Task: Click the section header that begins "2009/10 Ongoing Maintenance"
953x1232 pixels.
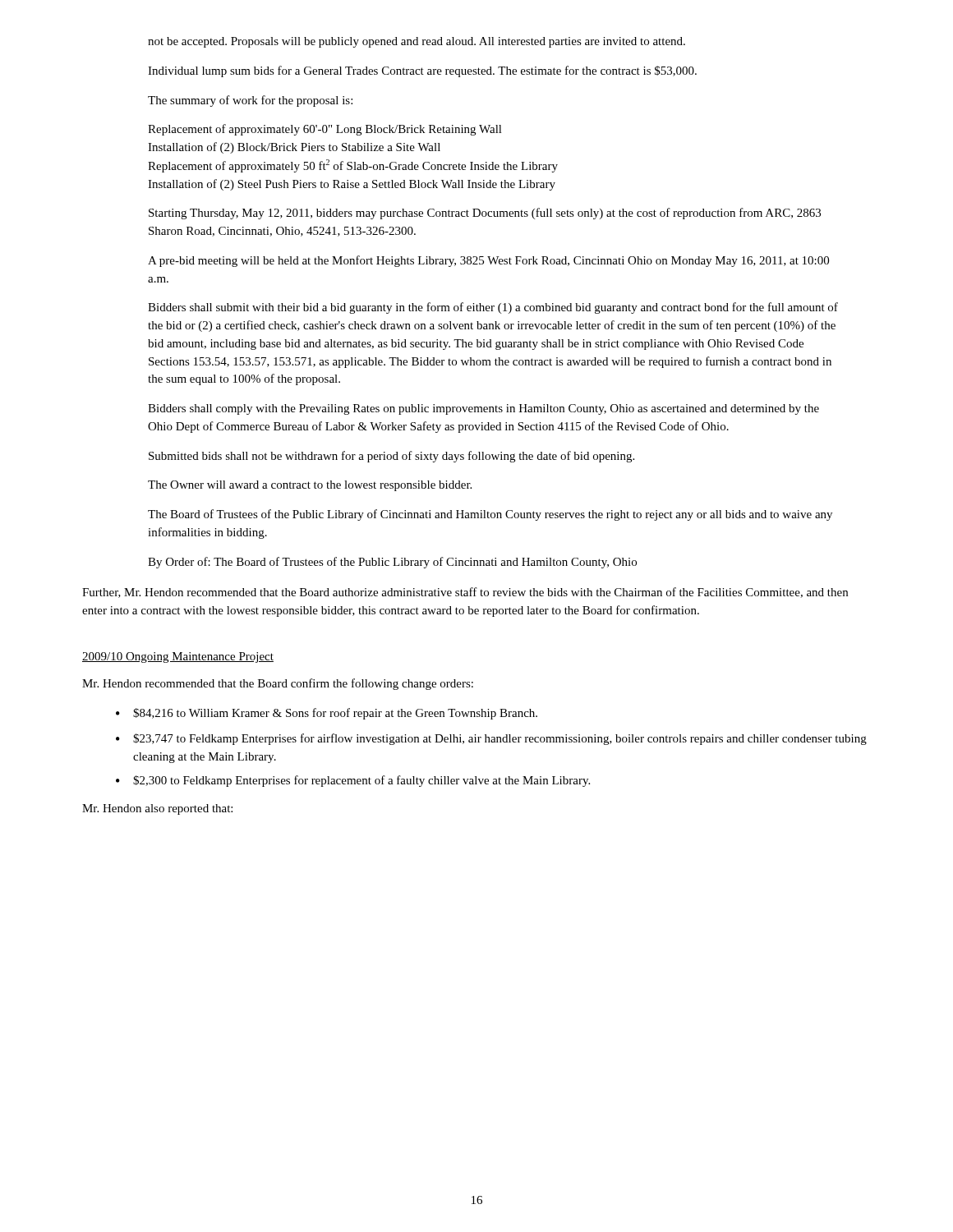Action: [178, 656]
